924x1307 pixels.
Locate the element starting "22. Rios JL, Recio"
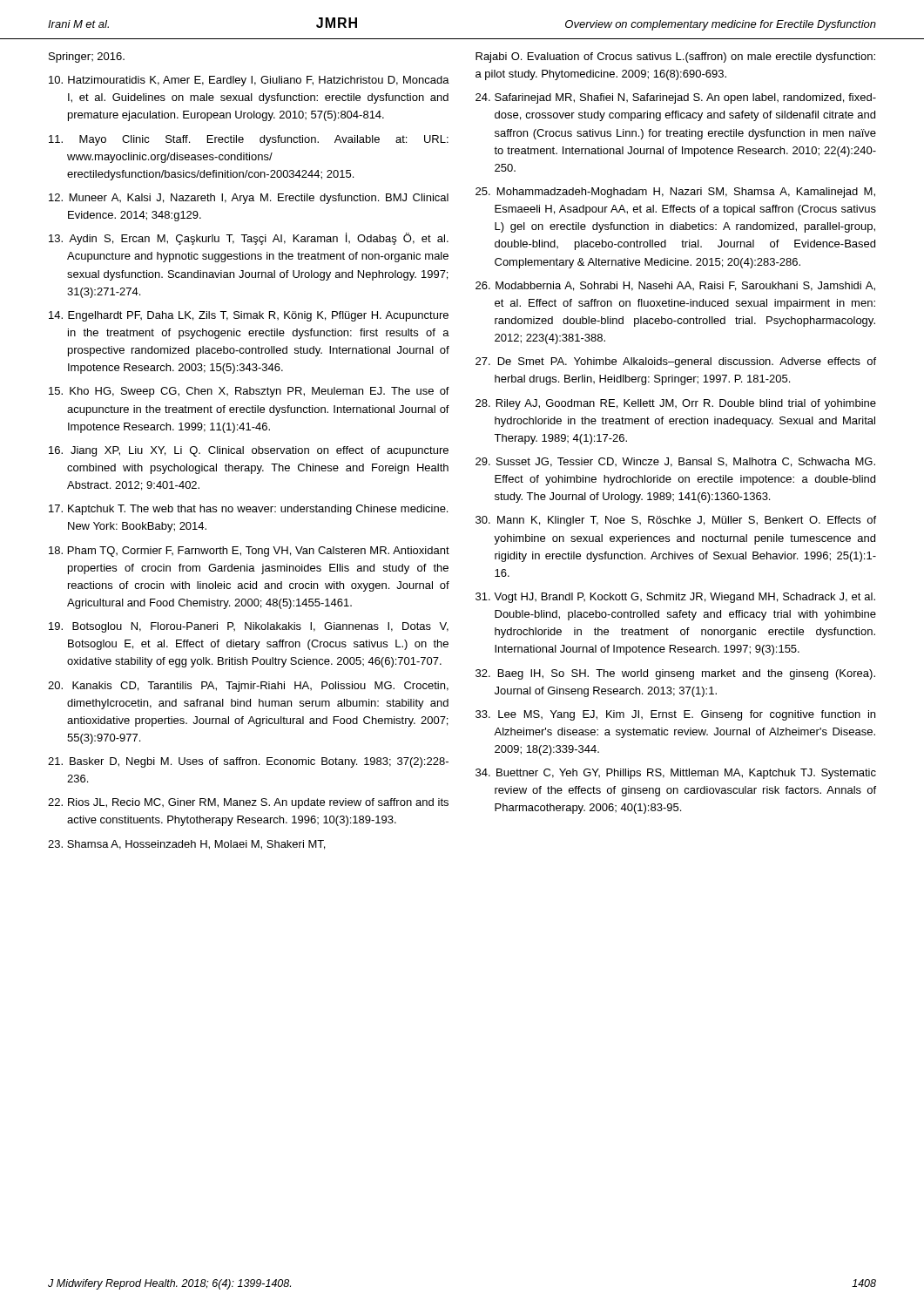[x=248, y=811]
